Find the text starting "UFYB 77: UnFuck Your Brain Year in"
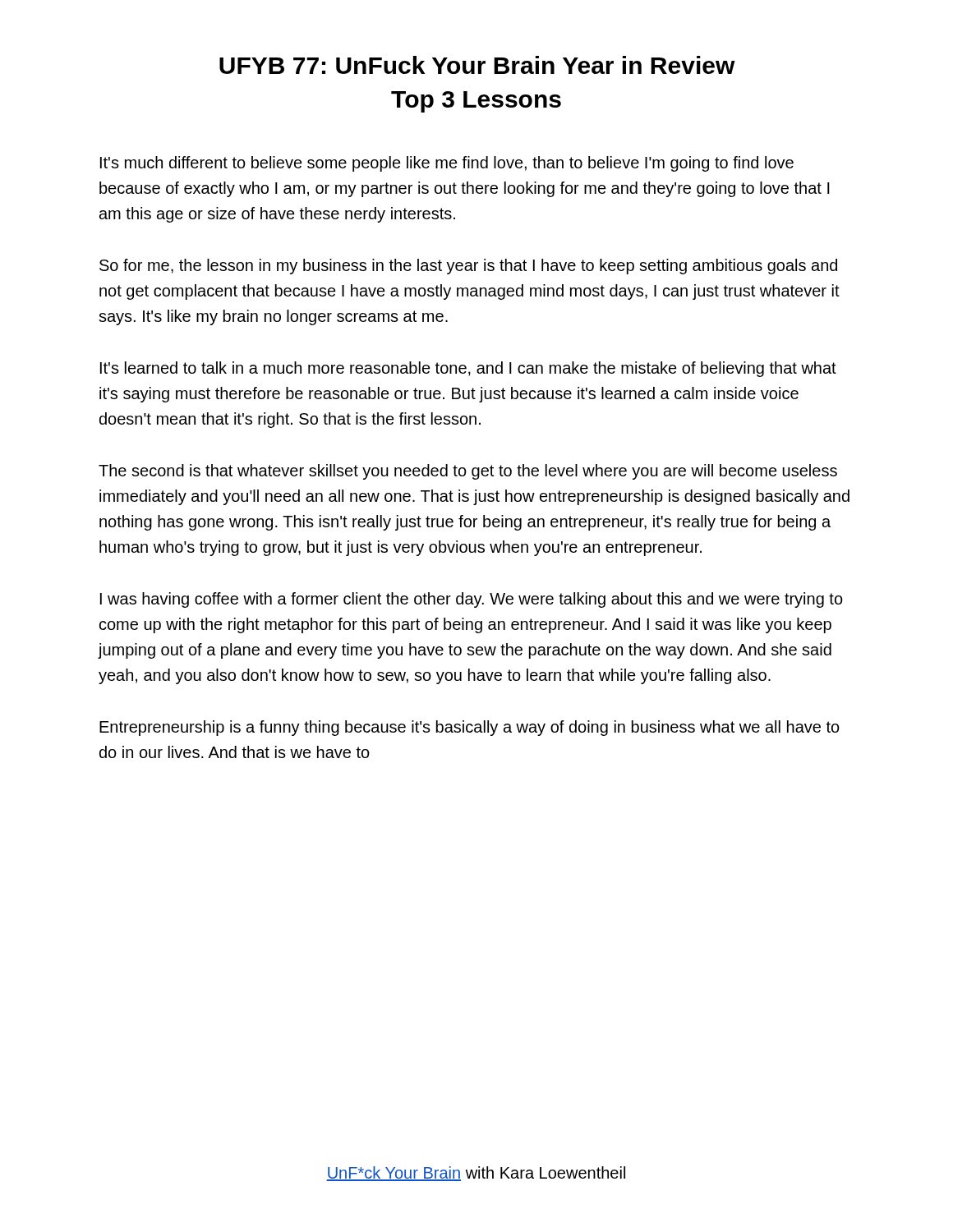 point(476,83)
